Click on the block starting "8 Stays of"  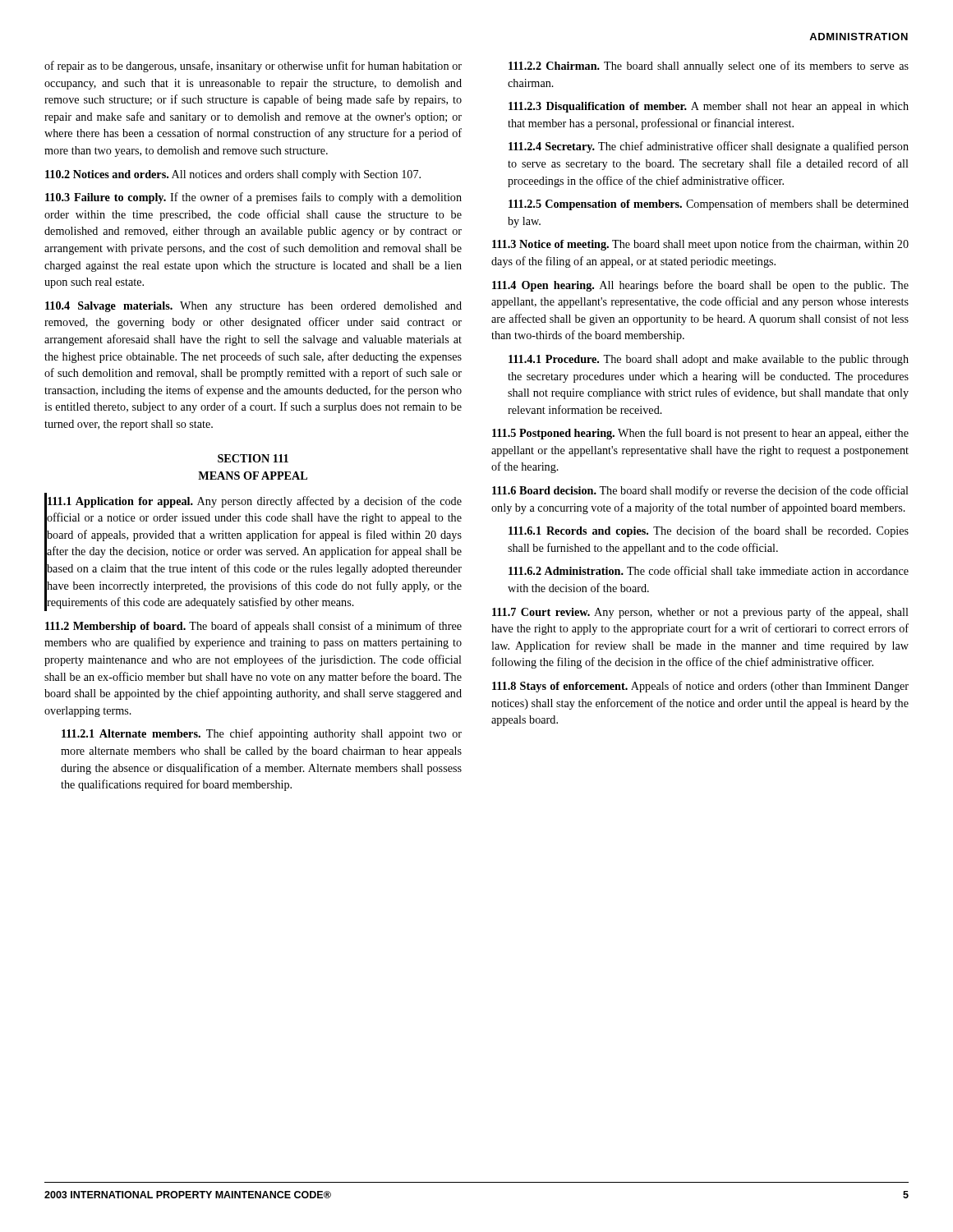coord(700,703)
